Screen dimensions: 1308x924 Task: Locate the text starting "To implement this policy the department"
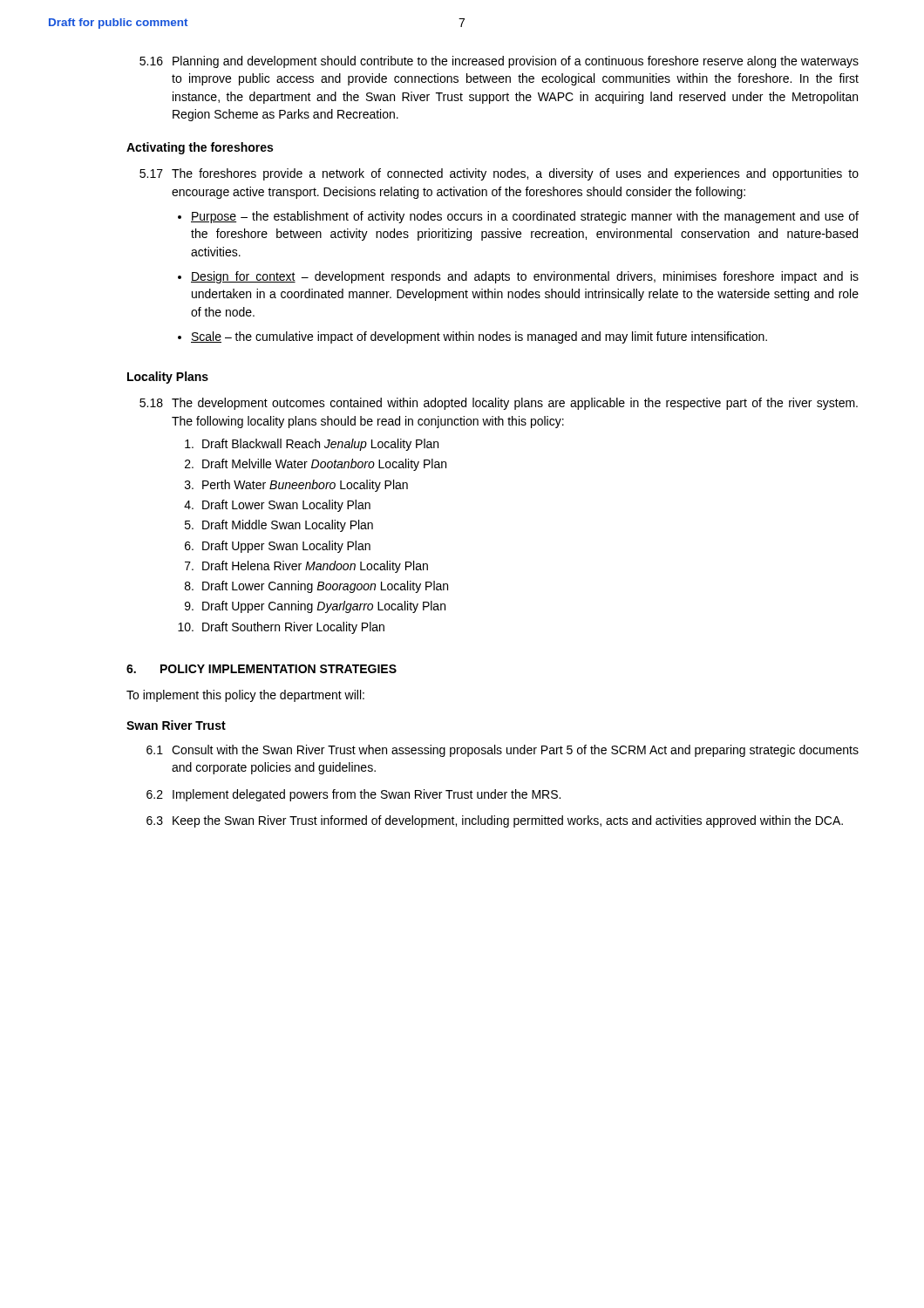[x=246, y=695]
